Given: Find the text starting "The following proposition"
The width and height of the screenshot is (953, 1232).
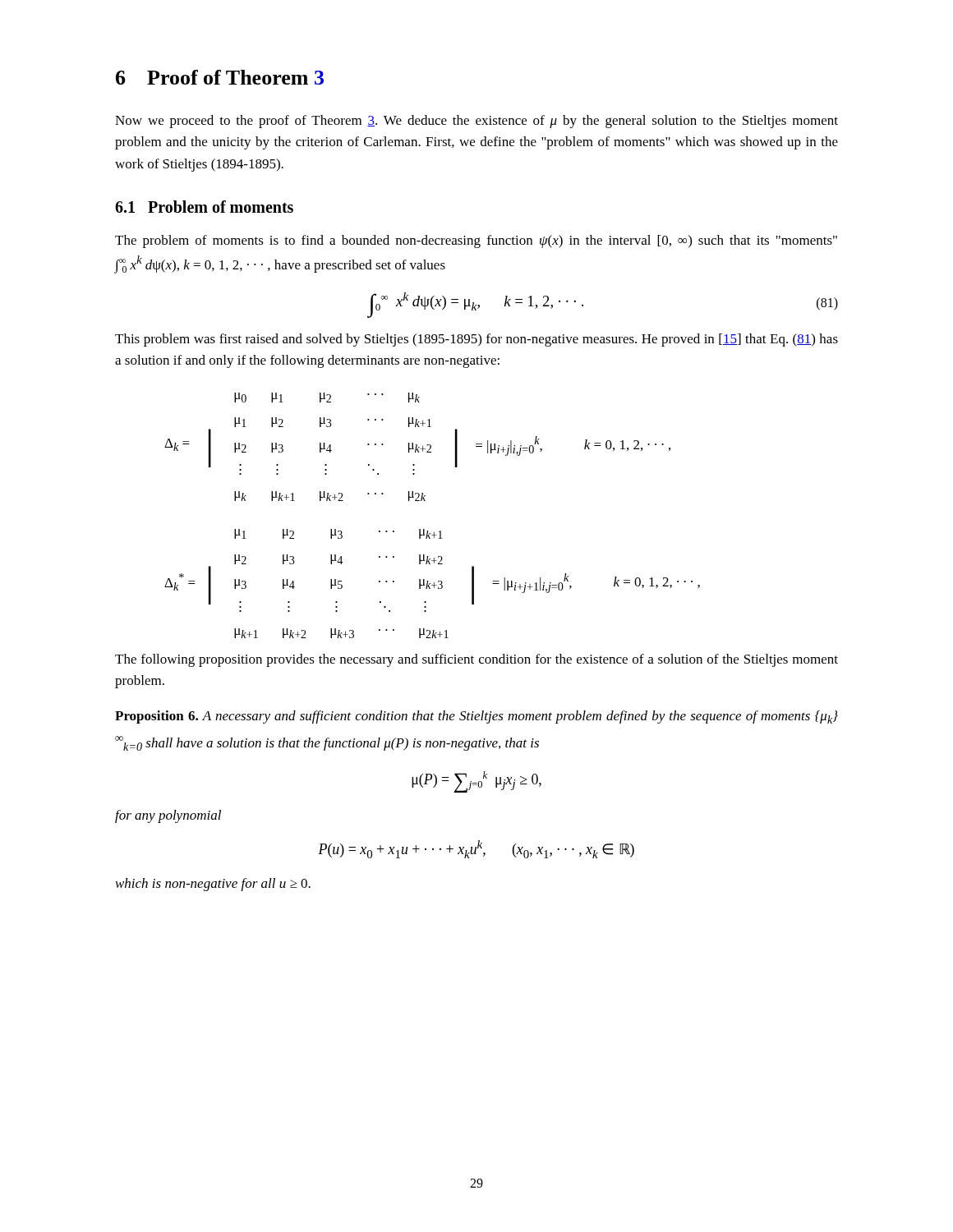Looking at the screenshot, I should point(476,671).
